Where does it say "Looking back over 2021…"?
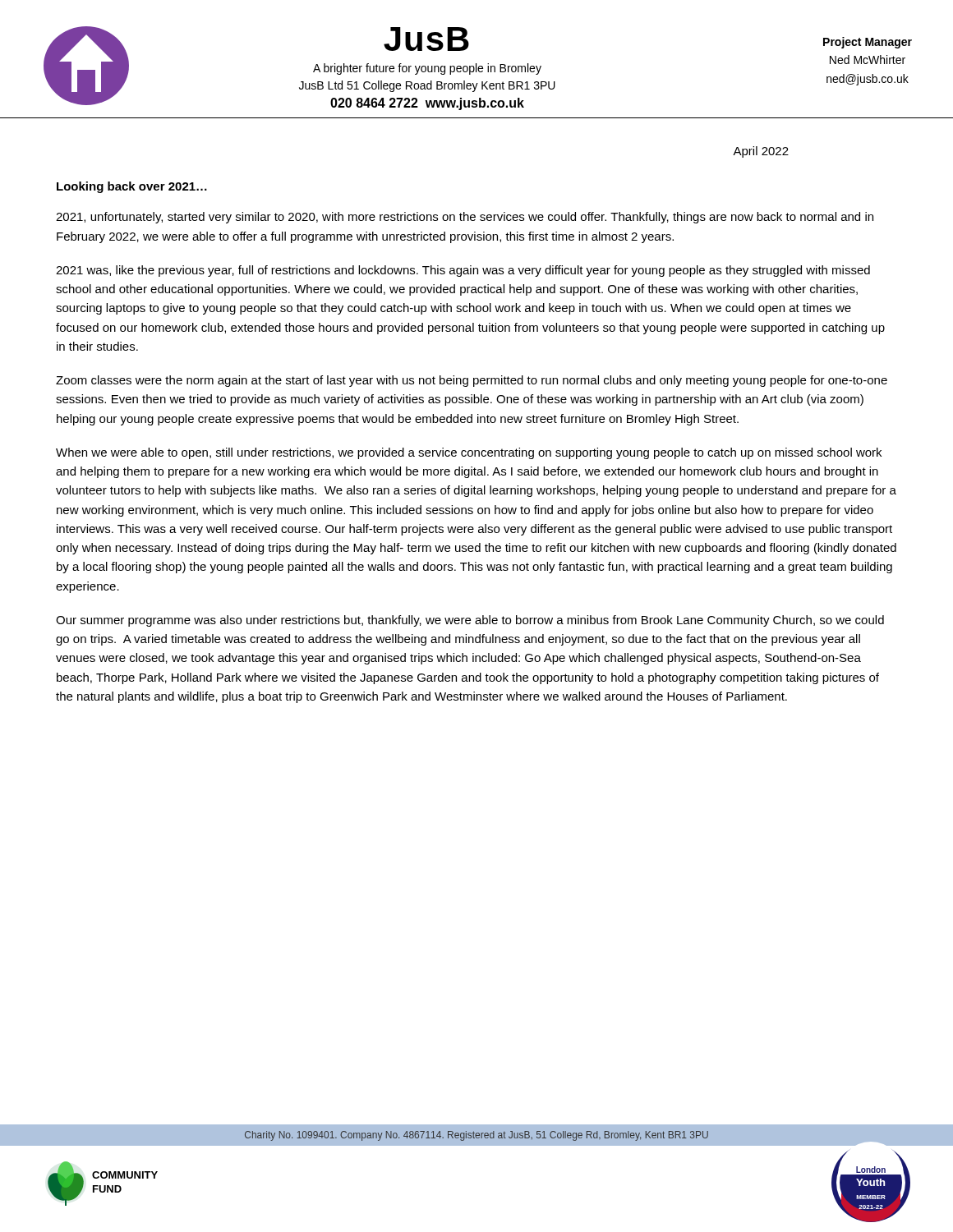Screen dimensions: 1232x953 (x=132, y=186)
